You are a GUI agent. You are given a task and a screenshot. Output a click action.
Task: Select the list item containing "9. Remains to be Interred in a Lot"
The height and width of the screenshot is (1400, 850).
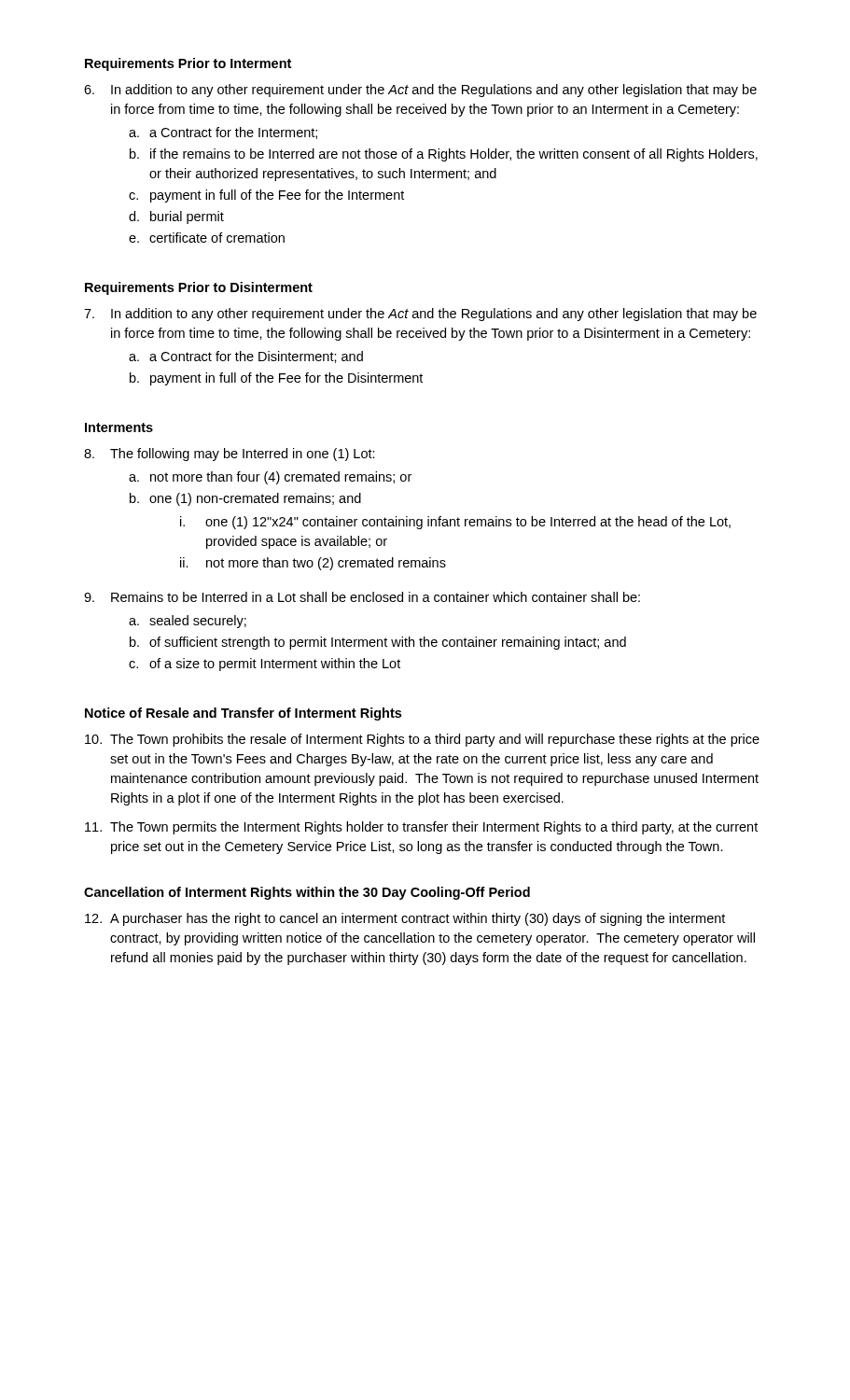tap(425, 633)
